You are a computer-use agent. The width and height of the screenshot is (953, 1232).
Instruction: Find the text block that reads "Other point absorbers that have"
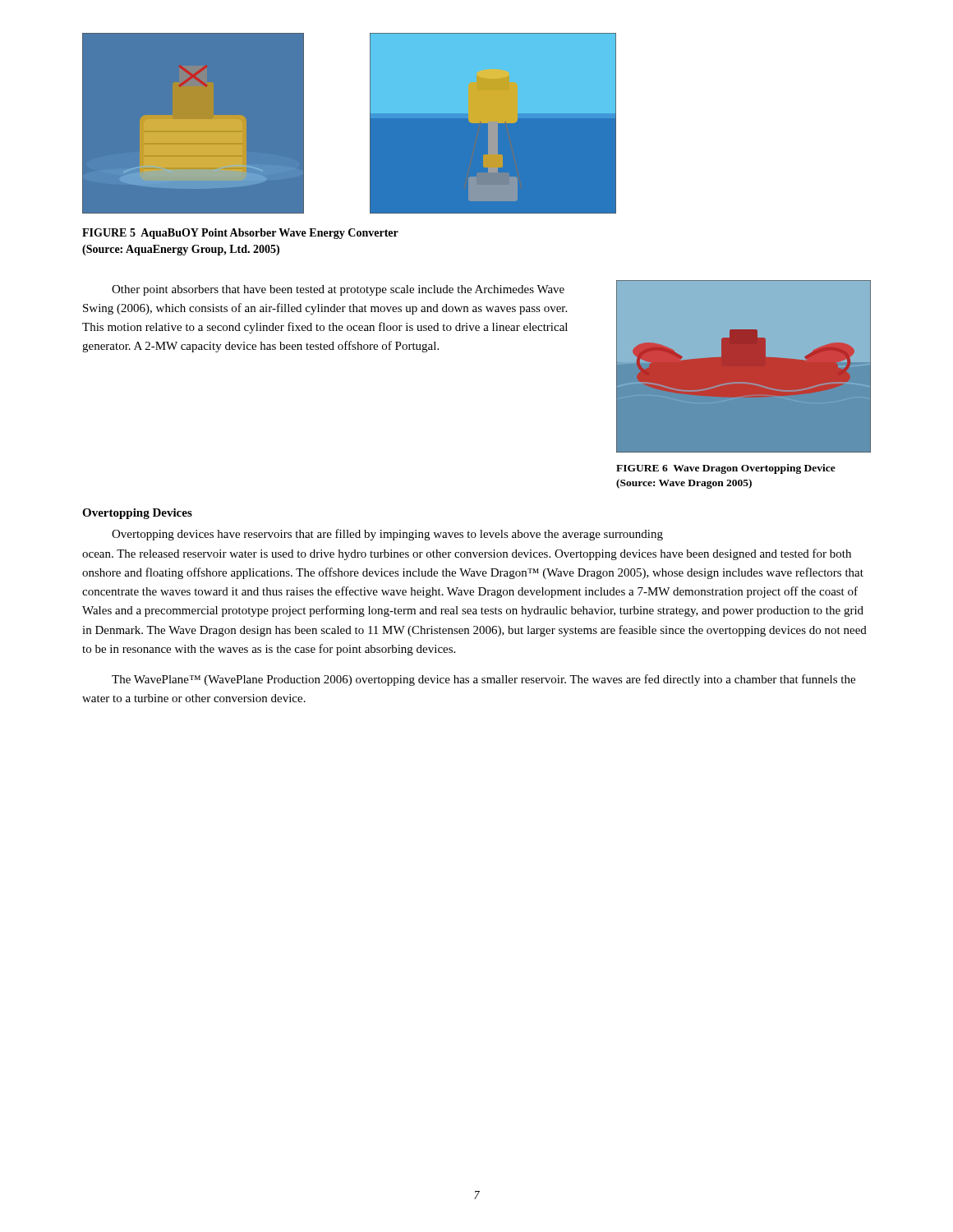click(x=325, y=317)
